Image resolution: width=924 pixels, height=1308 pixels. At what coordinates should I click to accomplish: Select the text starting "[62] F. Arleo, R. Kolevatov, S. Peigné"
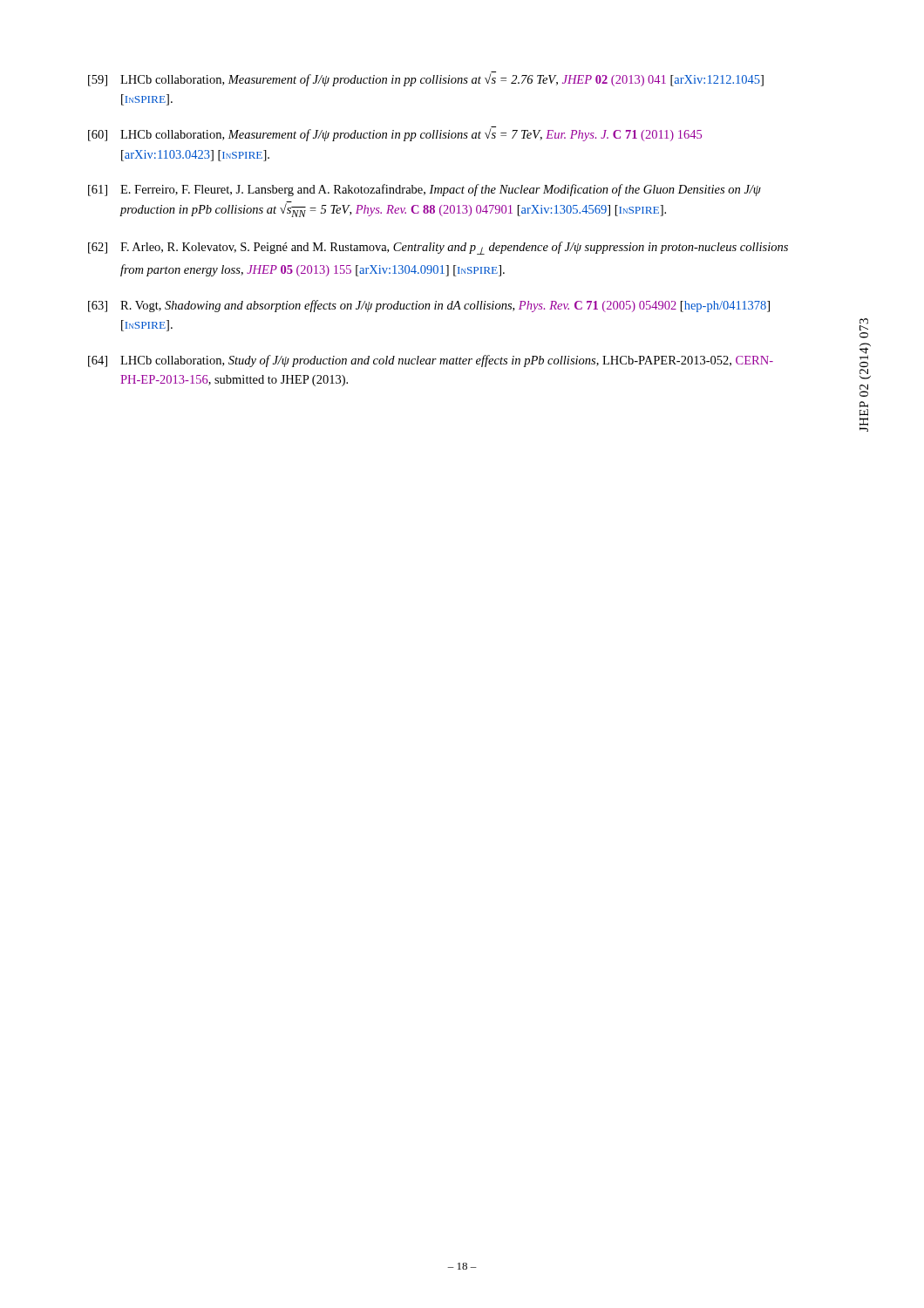[438, 259]
